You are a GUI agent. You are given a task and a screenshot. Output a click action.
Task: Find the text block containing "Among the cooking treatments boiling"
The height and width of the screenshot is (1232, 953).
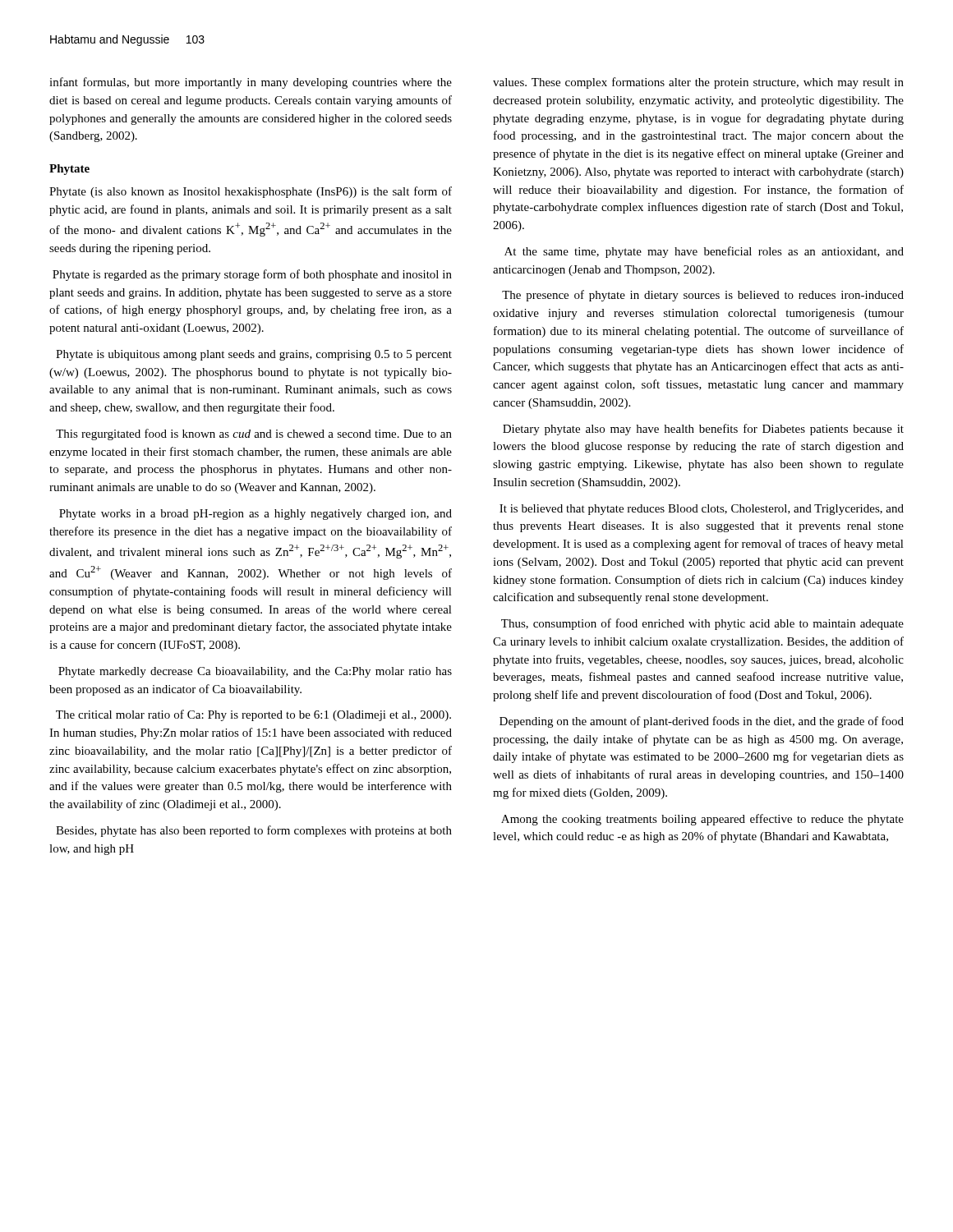698,828
